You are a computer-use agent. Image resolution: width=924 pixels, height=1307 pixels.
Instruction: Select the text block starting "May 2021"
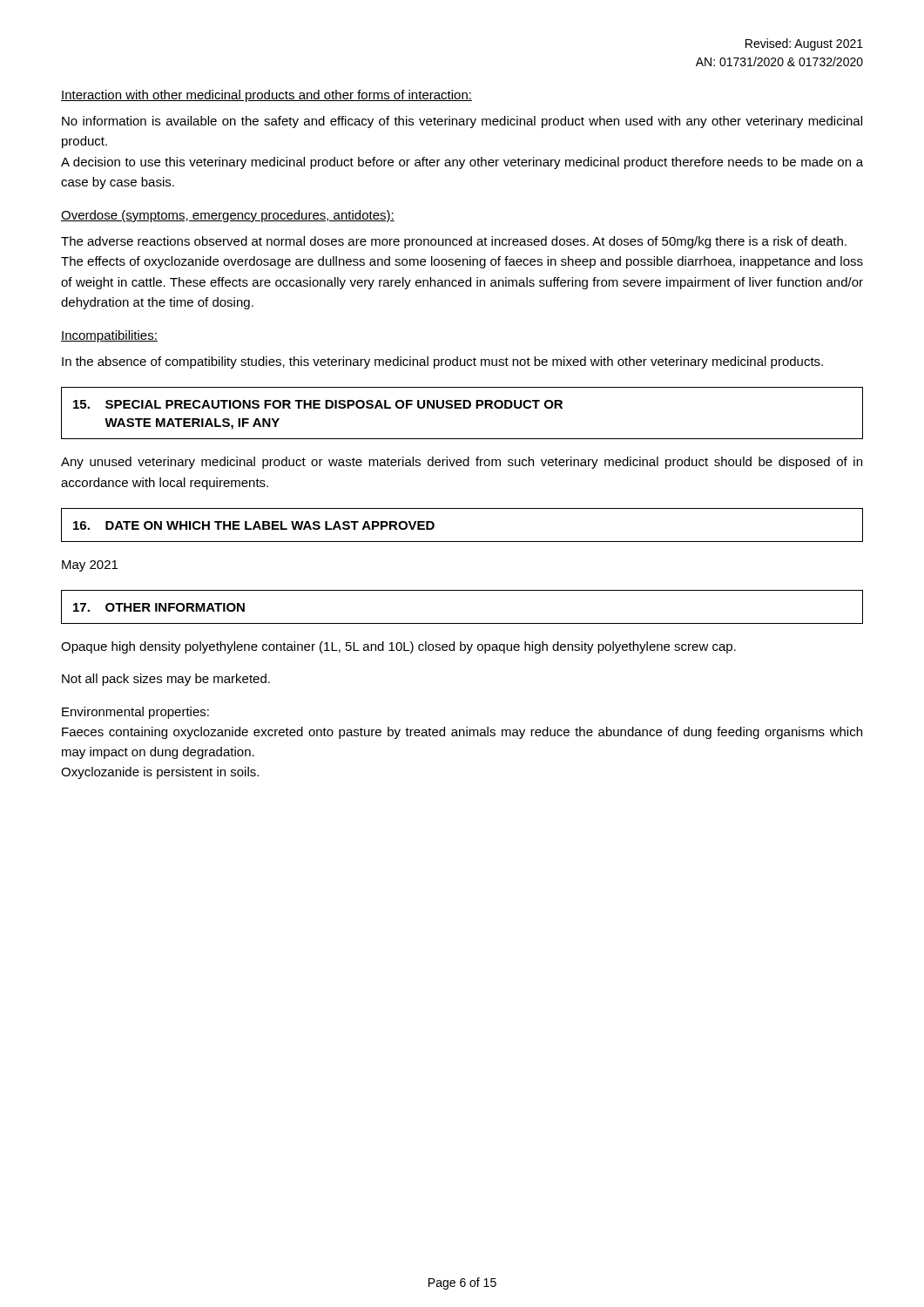tap(90, 564)
